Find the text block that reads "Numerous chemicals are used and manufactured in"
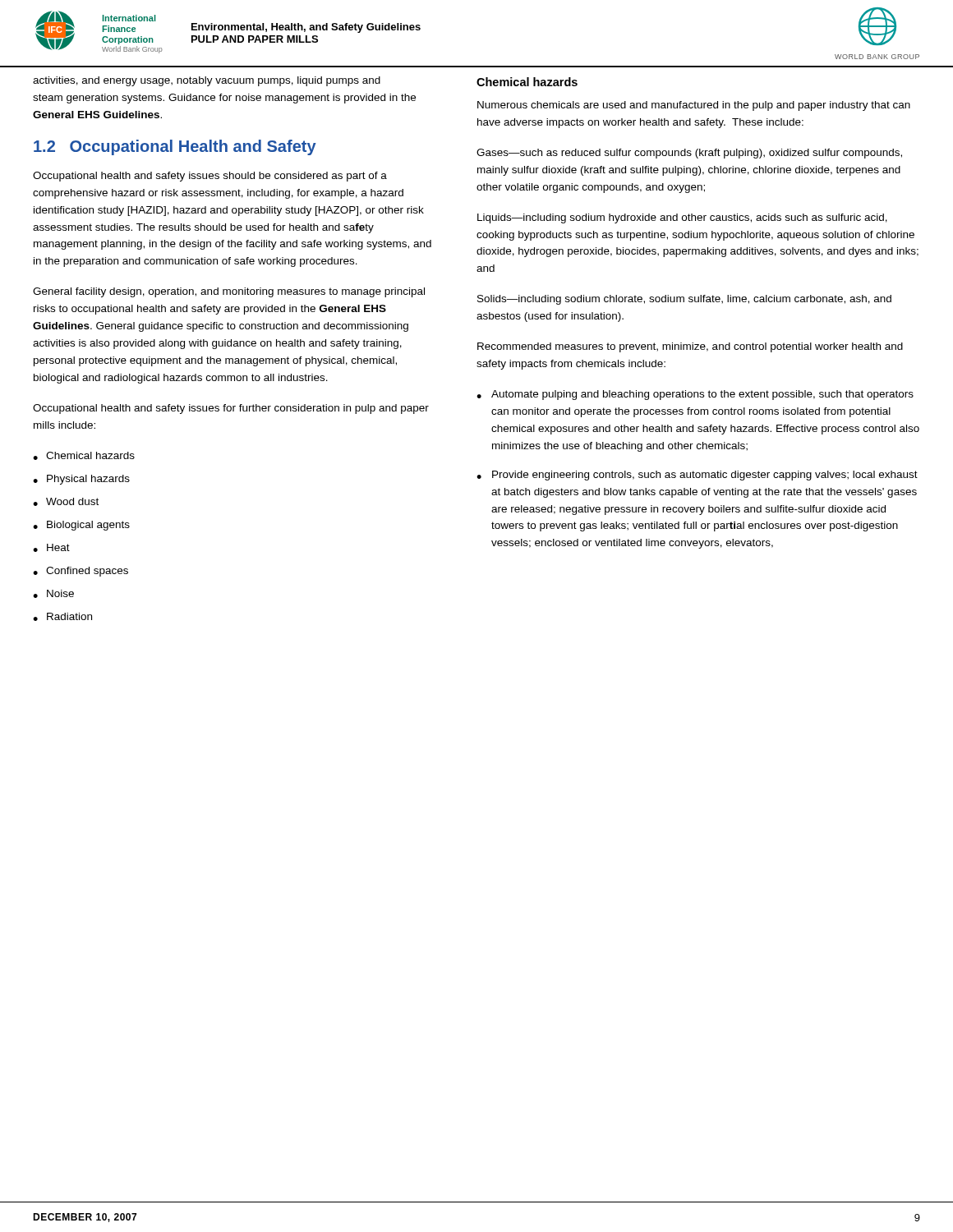 pos(694,113)
